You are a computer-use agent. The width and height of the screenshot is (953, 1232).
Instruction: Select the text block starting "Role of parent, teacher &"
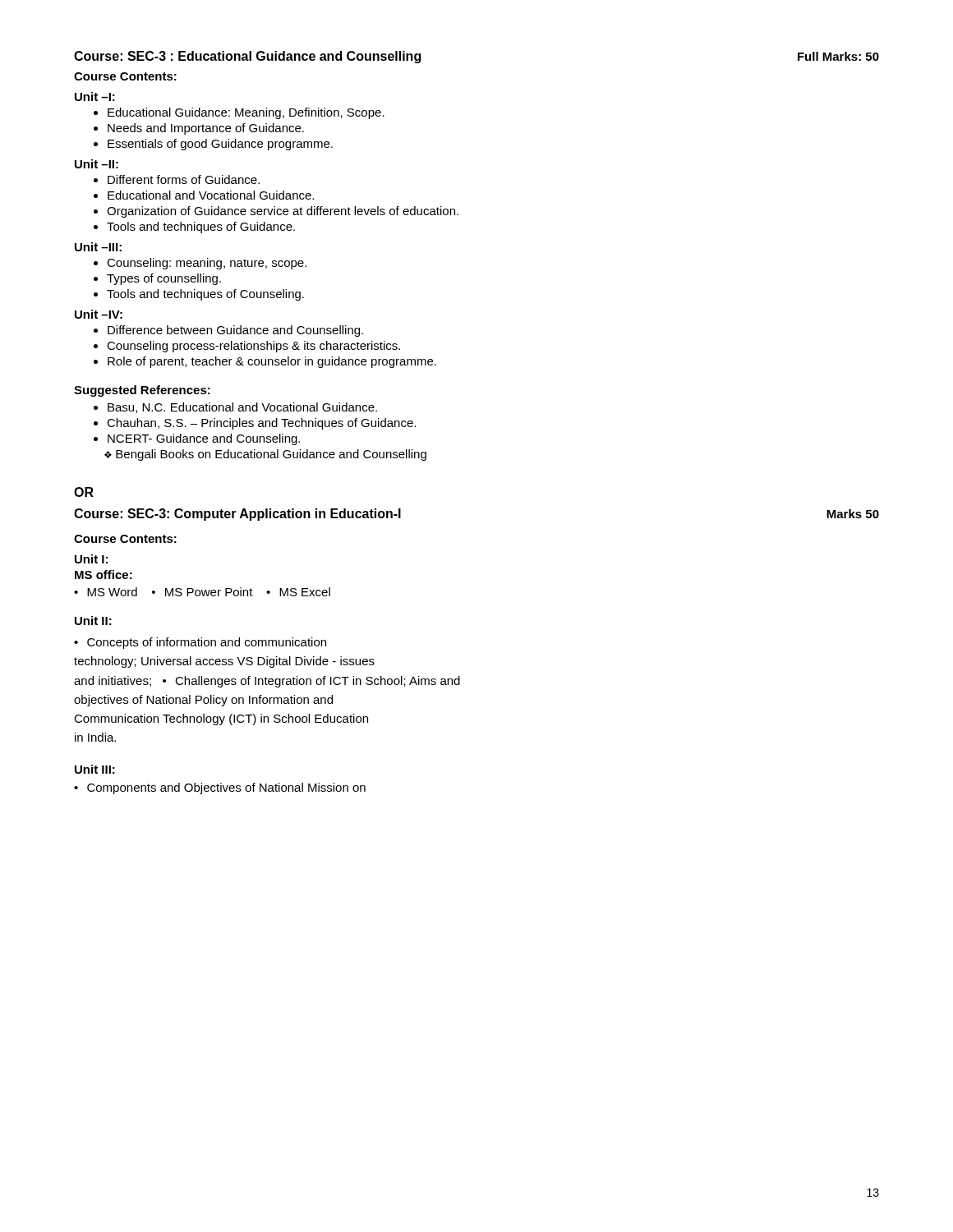[272, 361]
